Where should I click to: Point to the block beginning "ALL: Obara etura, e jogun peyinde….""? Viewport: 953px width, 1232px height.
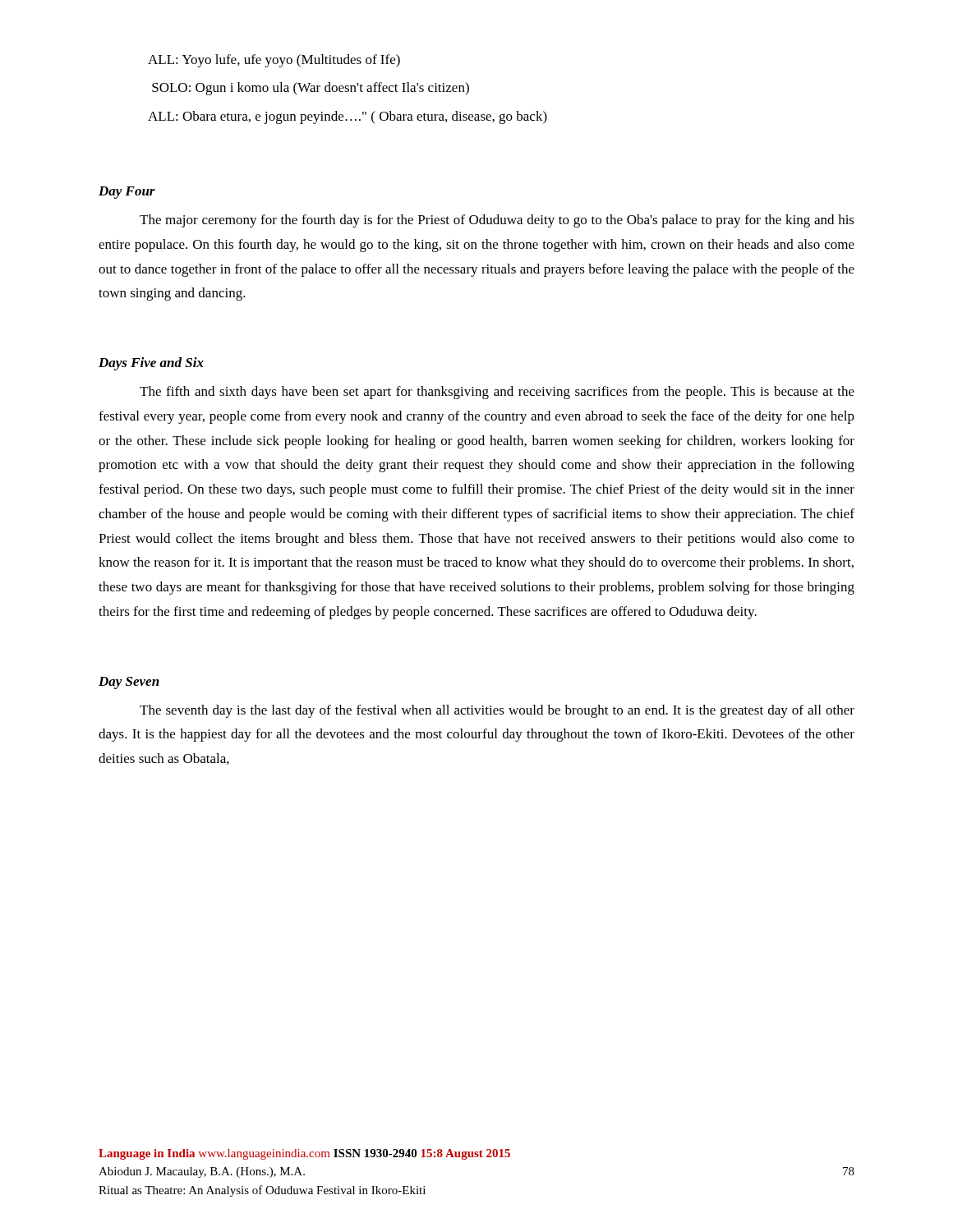click(x=348, y=116)
